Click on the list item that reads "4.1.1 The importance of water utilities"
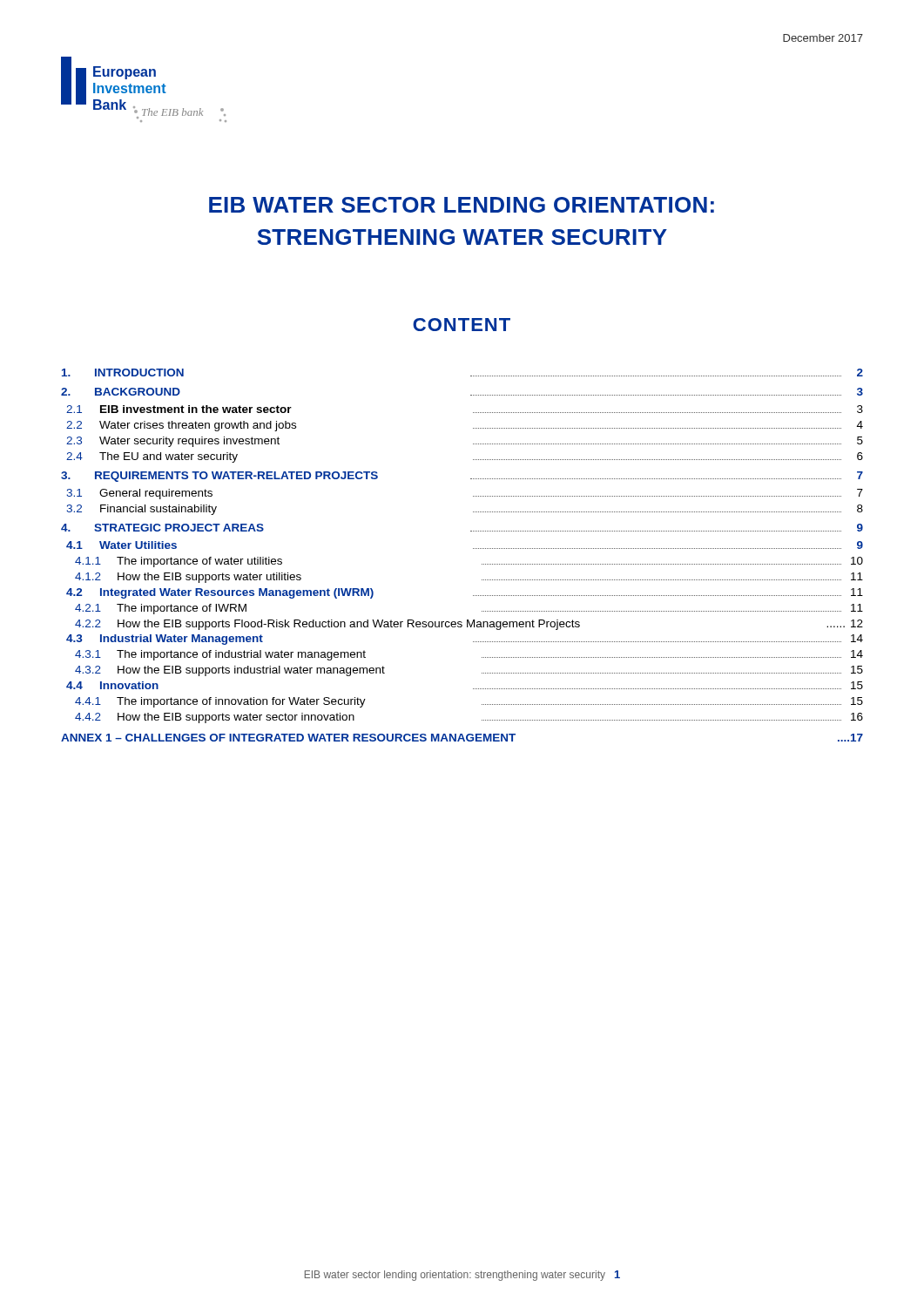Screen dimensions: 1307x924 [x=88, y=562]
